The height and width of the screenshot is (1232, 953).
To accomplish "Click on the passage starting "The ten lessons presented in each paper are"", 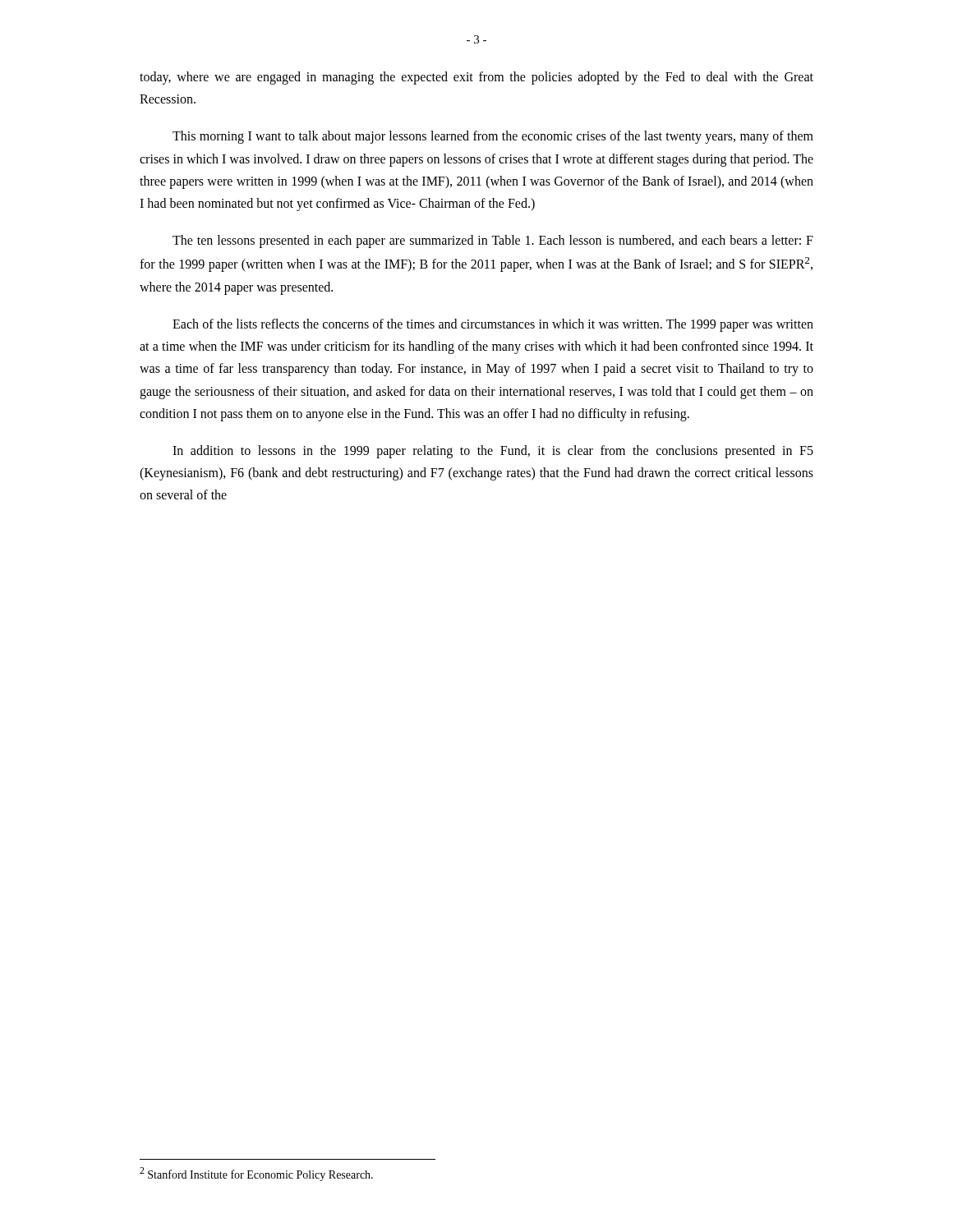I will tap(476, 264).
